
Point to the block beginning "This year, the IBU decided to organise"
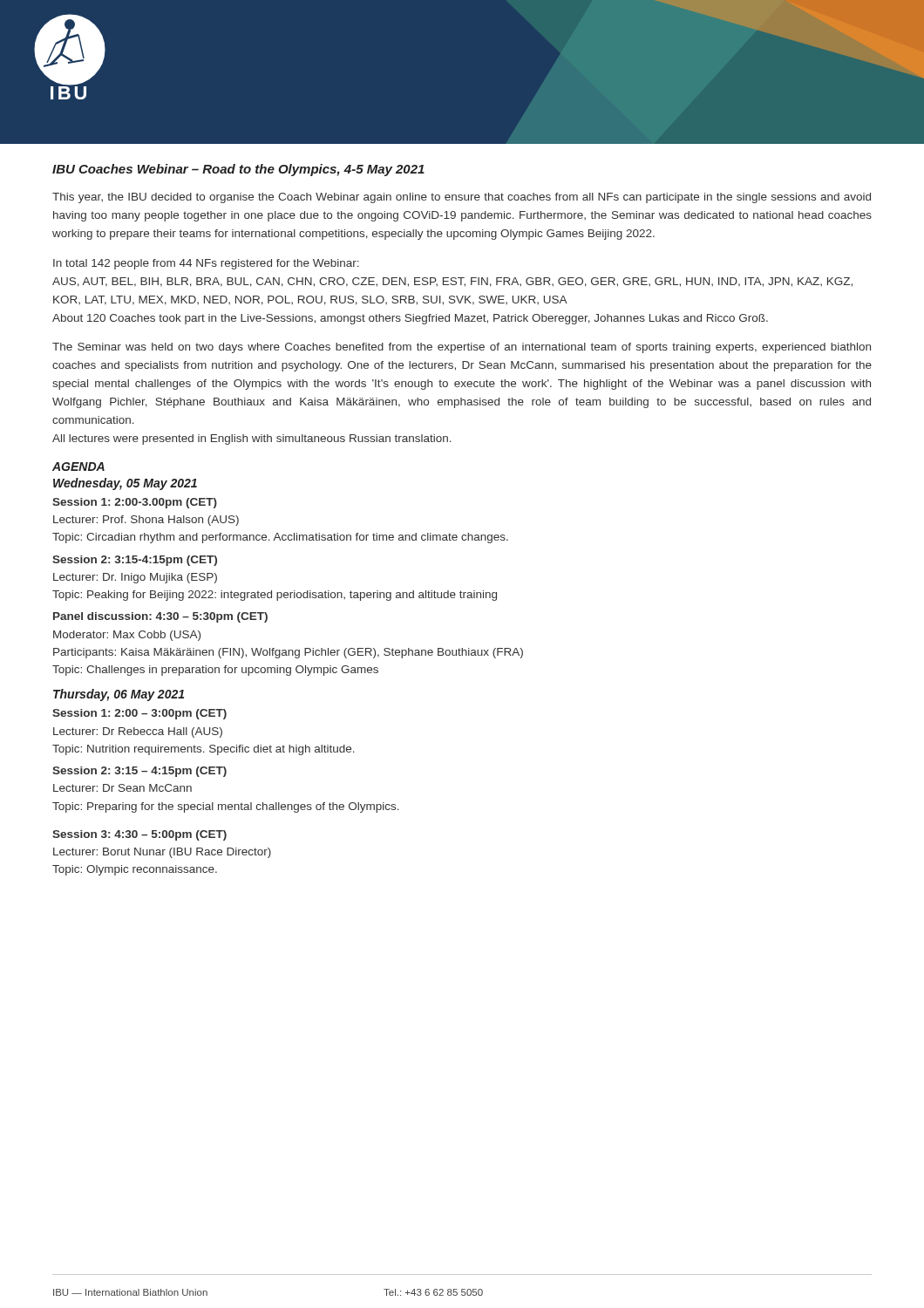(x=462, y=215)
